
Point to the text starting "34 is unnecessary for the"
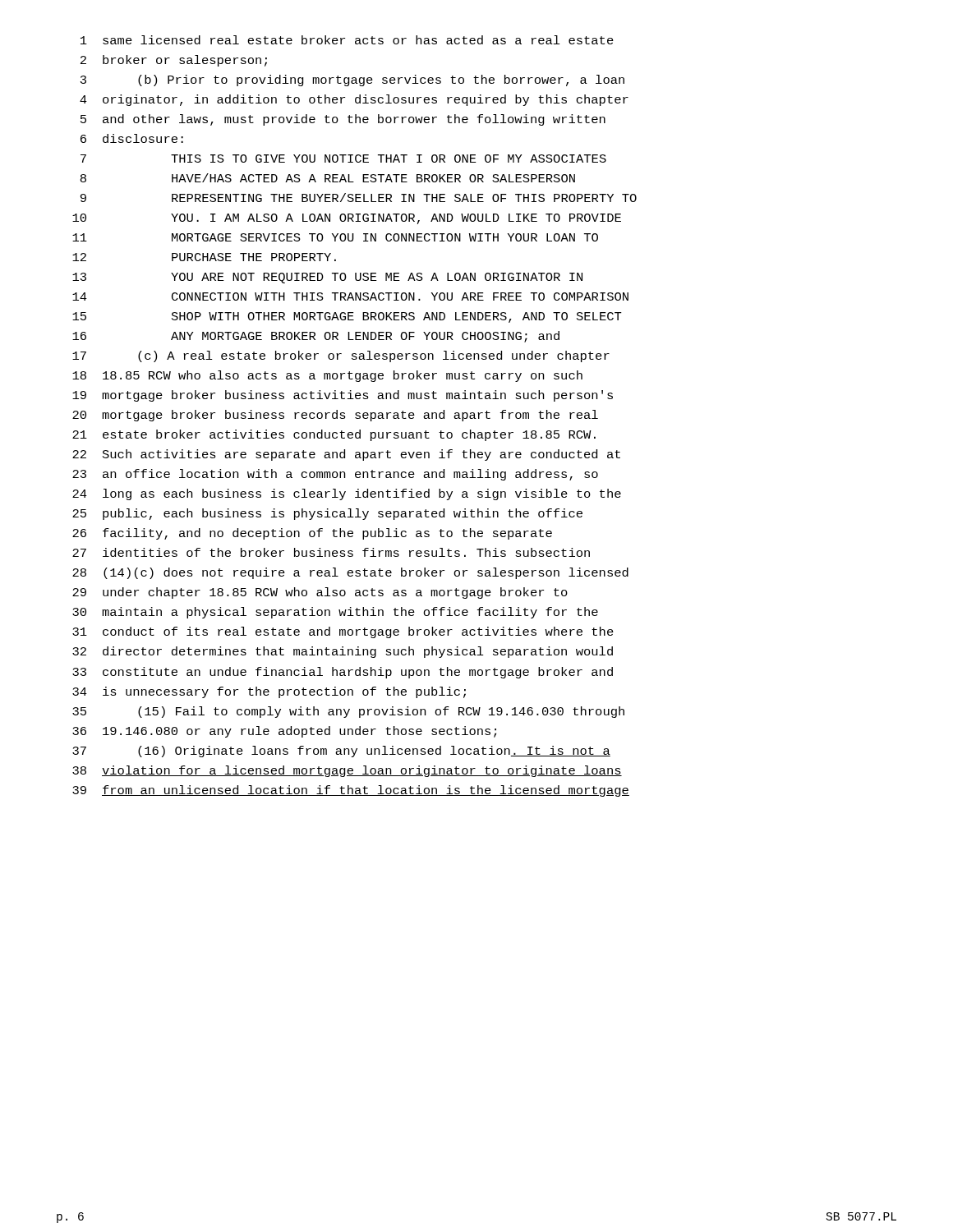[476, 692]
